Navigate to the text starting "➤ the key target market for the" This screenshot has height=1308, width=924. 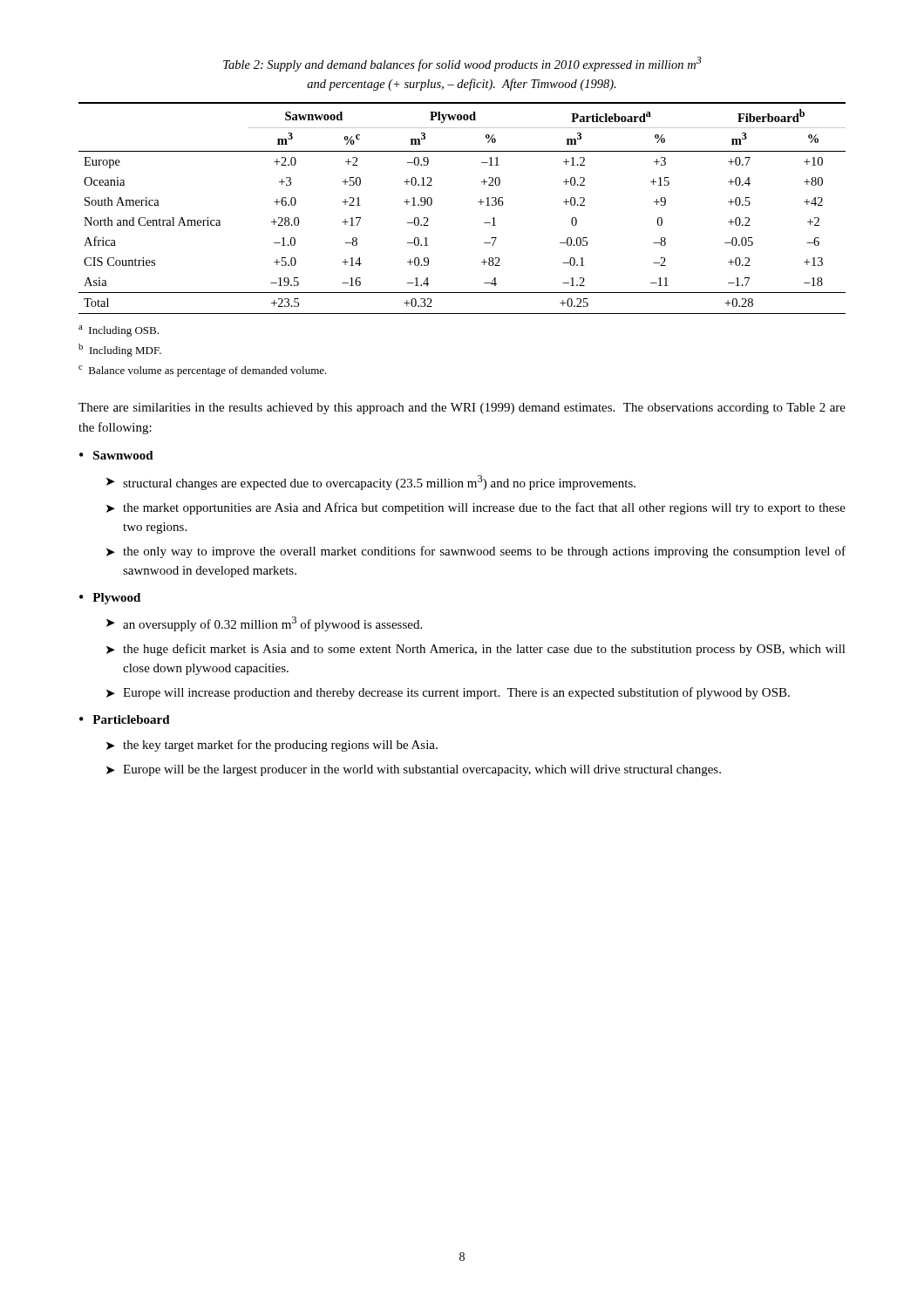click(x=272, y=746)
